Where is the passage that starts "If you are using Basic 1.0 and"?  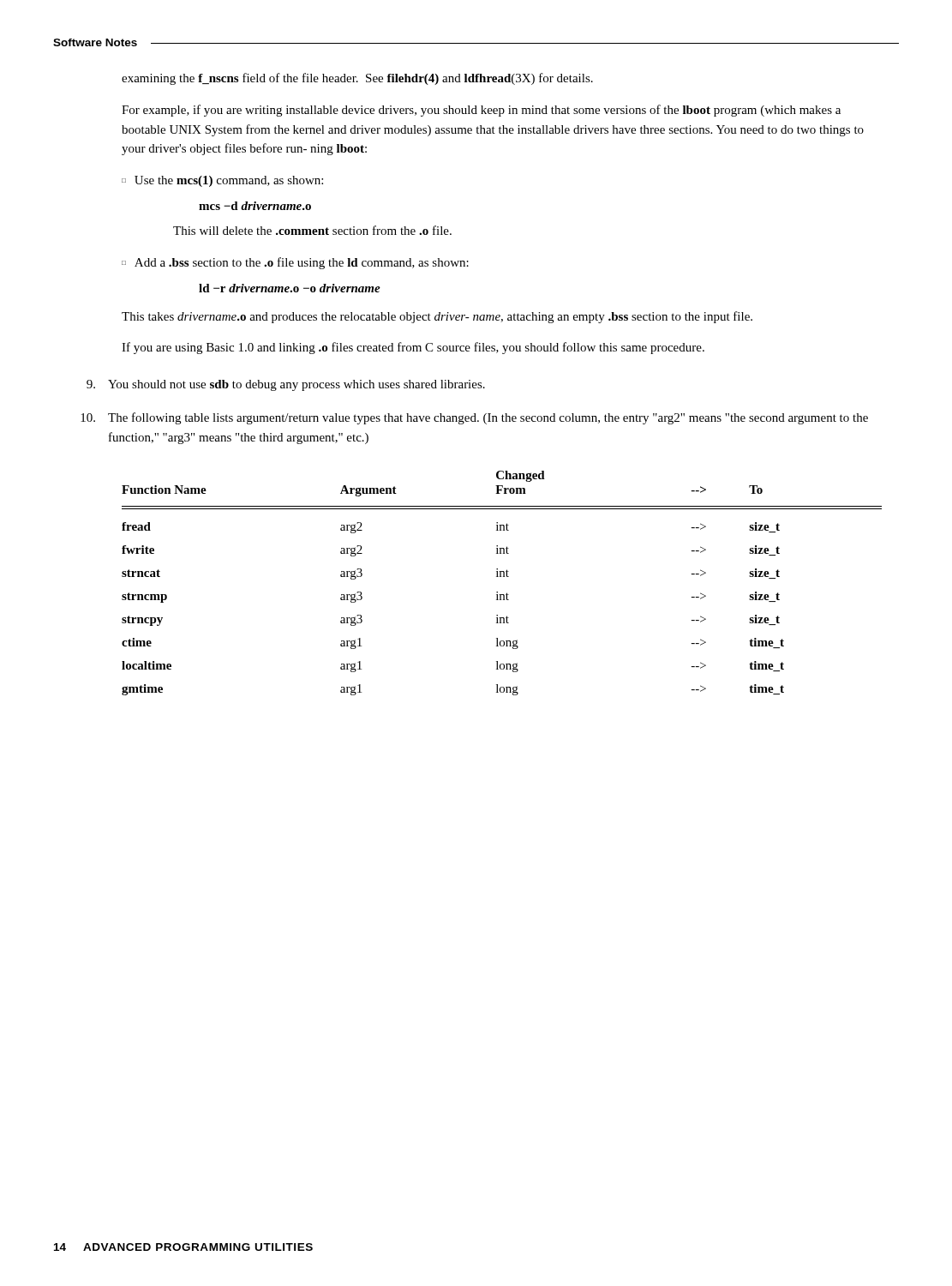413,348
